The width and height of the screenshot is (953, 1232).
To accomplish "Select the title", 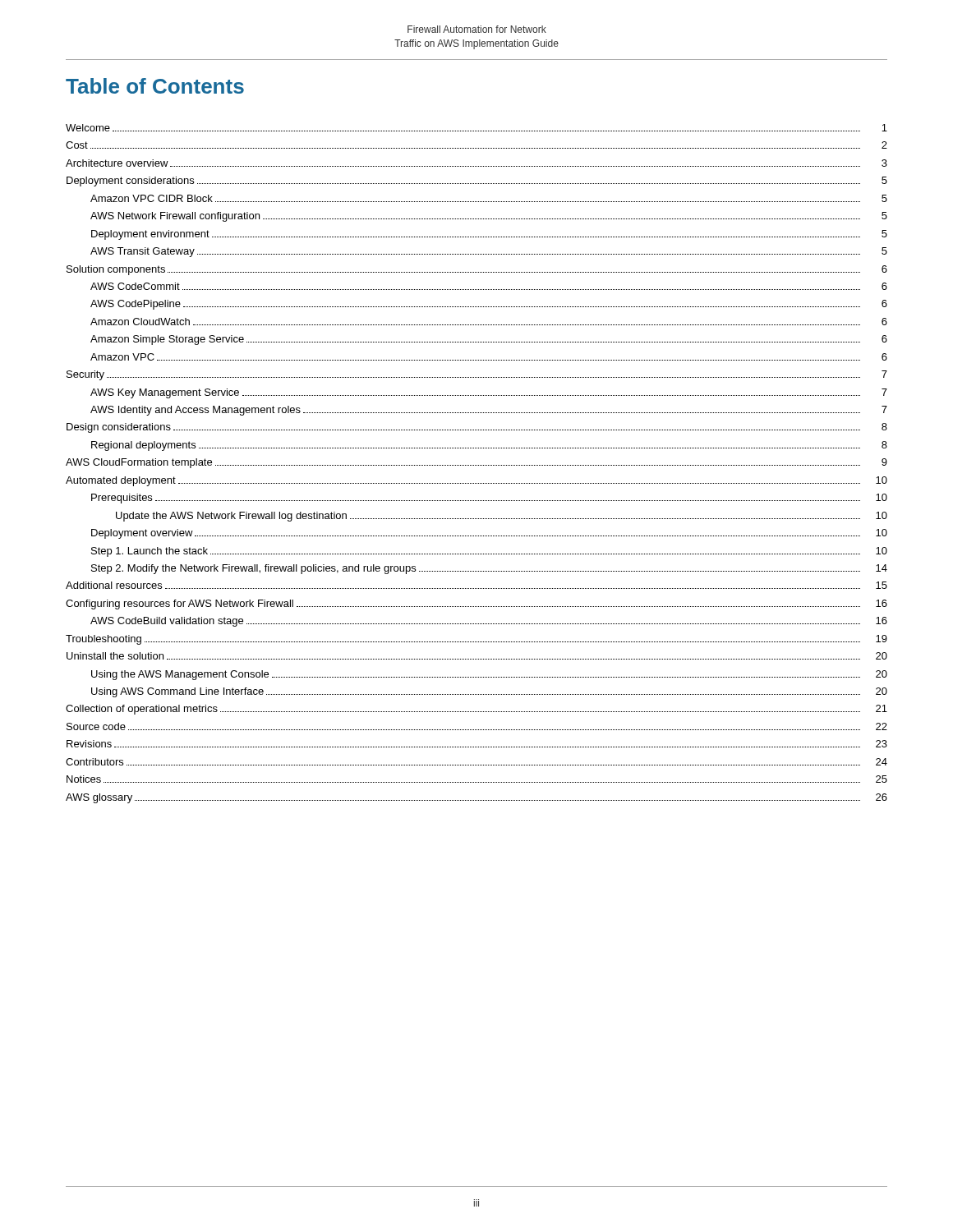I will click(x=155, y=86).
